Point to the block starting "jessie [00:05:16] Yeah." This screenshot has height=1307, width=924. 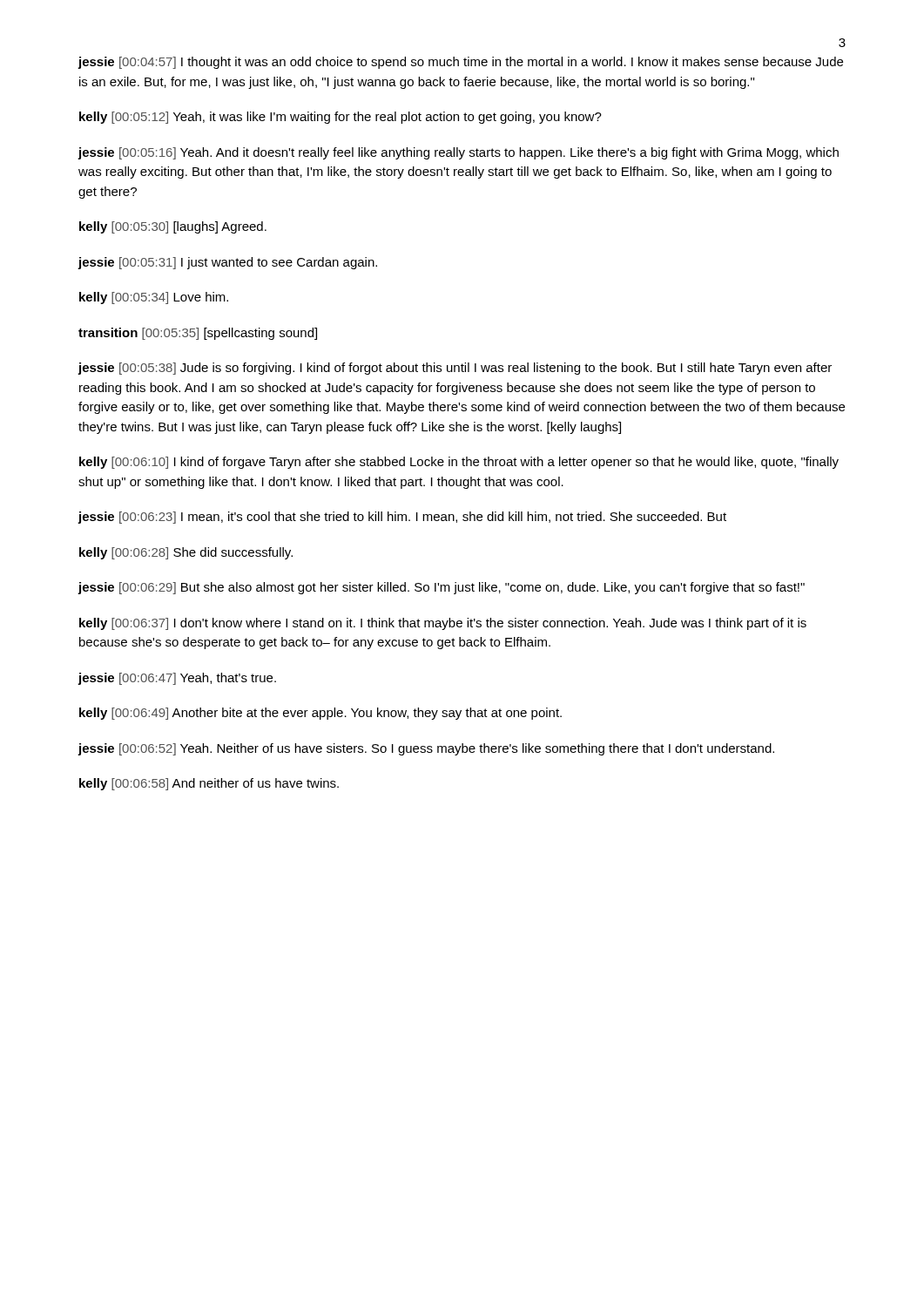pyautogui.click(x=459, y=171)
